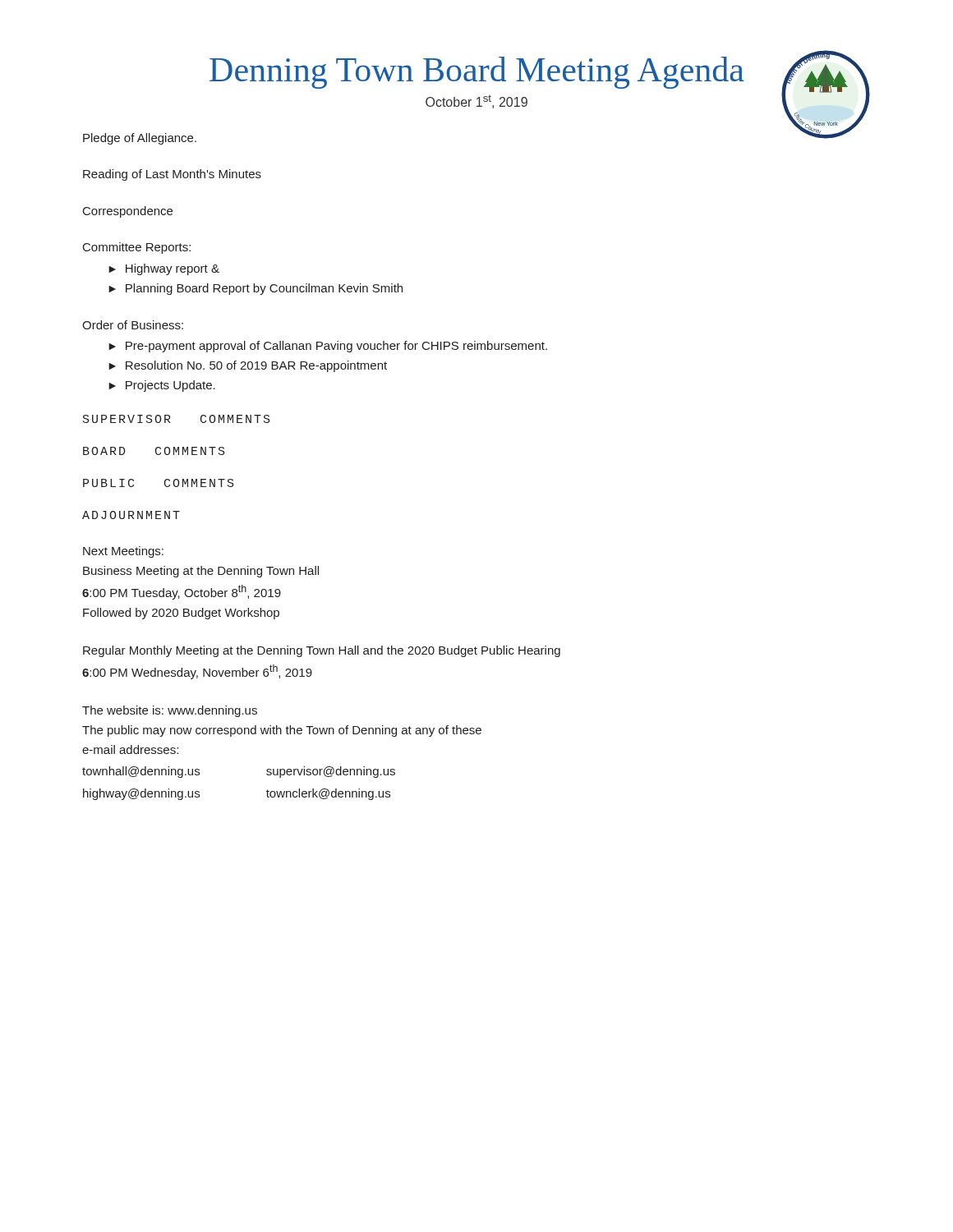Locate the text block starting "The website is: www.denning.us"

pos(170,711)
